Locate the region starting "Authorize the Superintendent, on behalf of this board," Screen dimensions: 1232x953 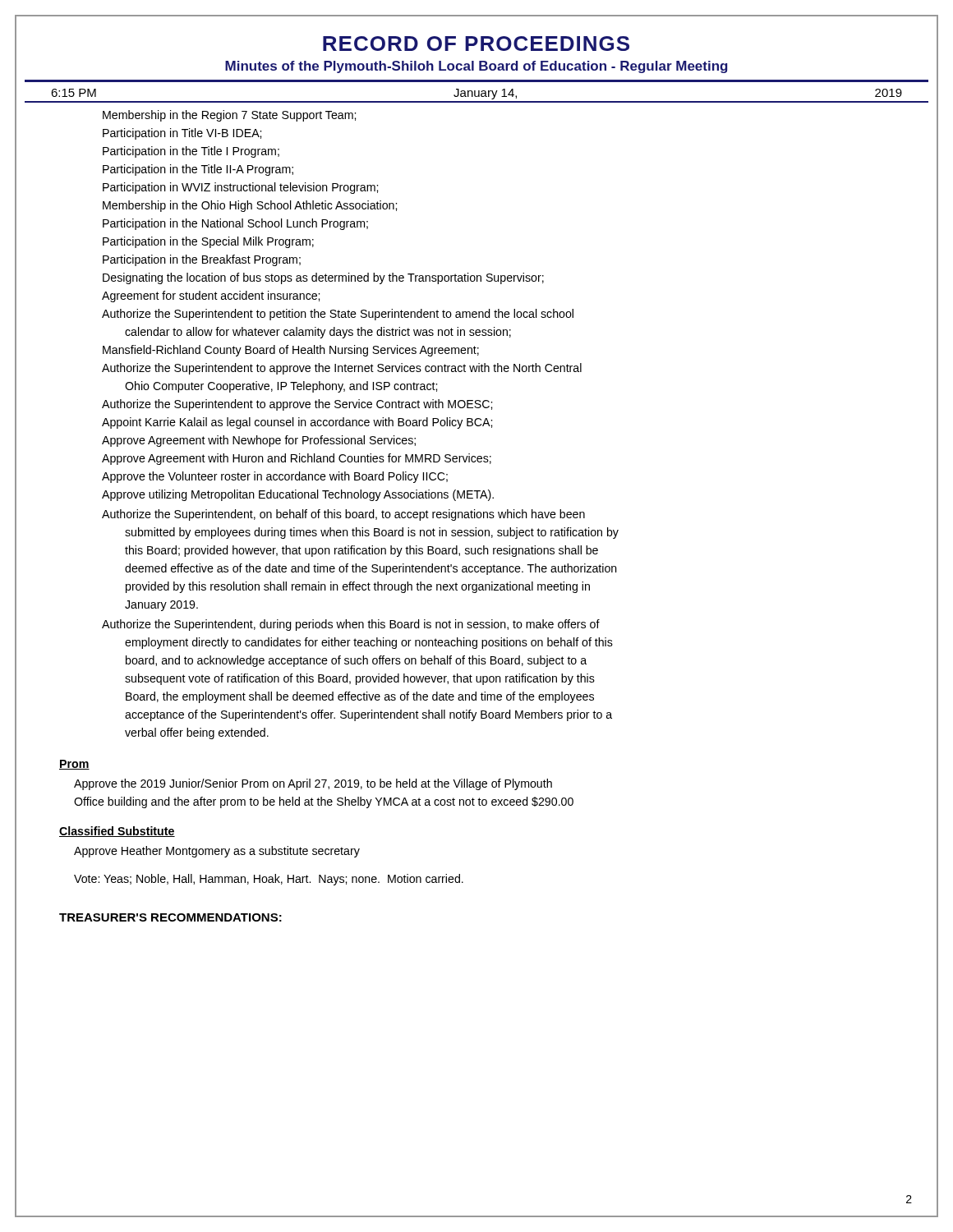[360, 559]
